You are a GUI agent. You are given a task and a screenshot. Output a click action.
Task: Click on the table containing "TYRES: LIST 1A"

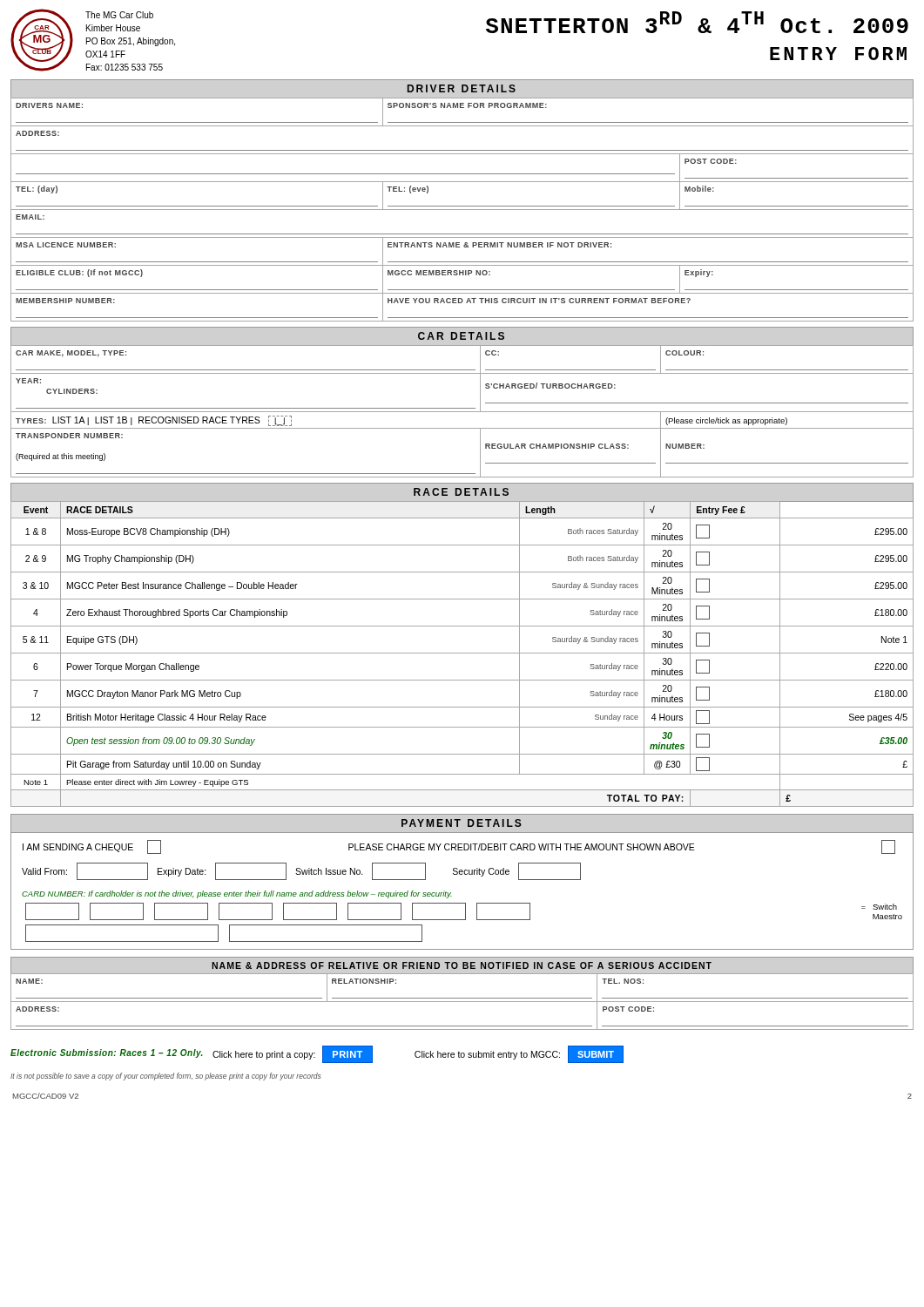462,411
